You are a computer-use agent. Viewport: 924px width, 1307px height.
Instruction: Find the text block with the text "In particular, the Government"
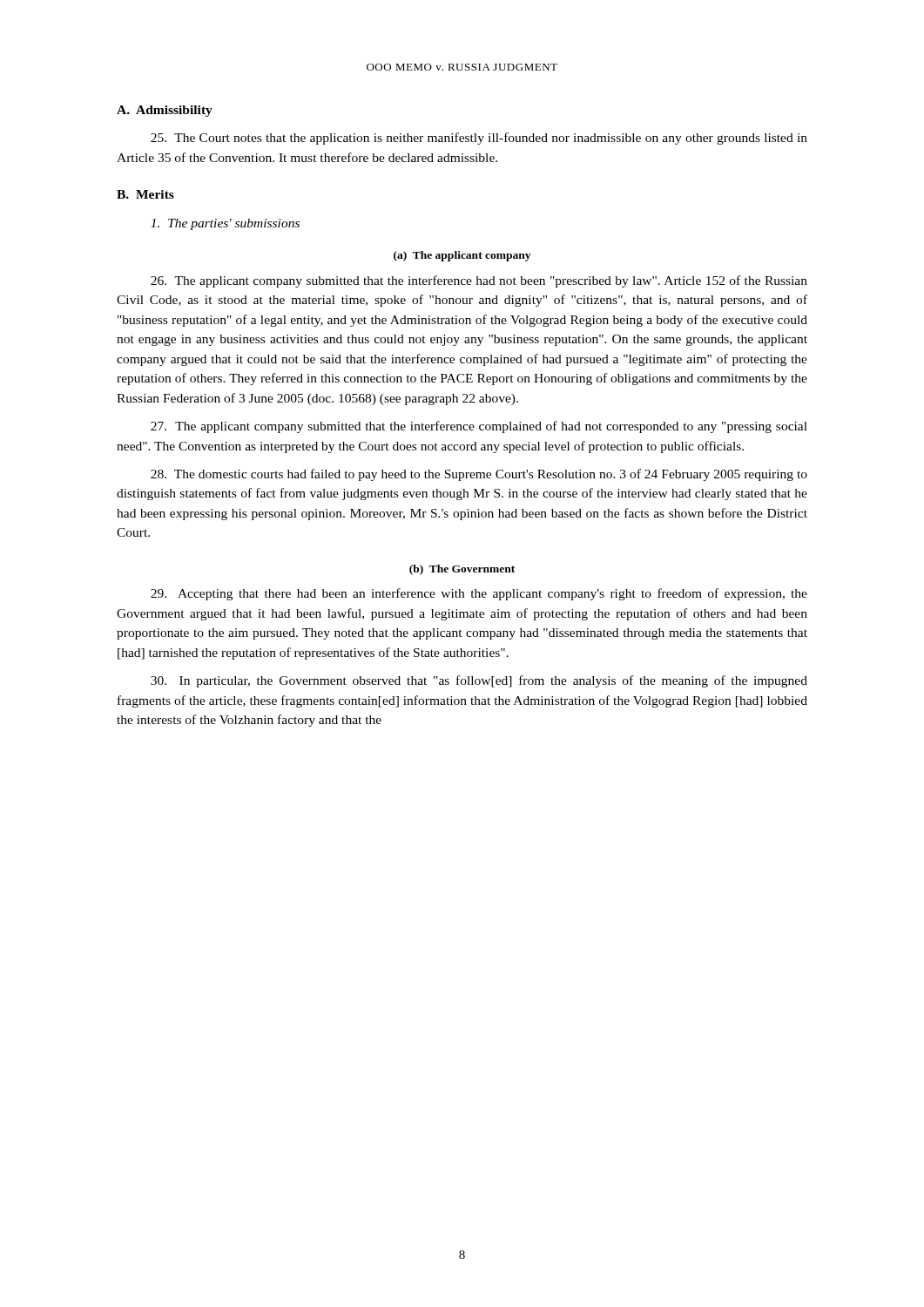tap(462, 700)
